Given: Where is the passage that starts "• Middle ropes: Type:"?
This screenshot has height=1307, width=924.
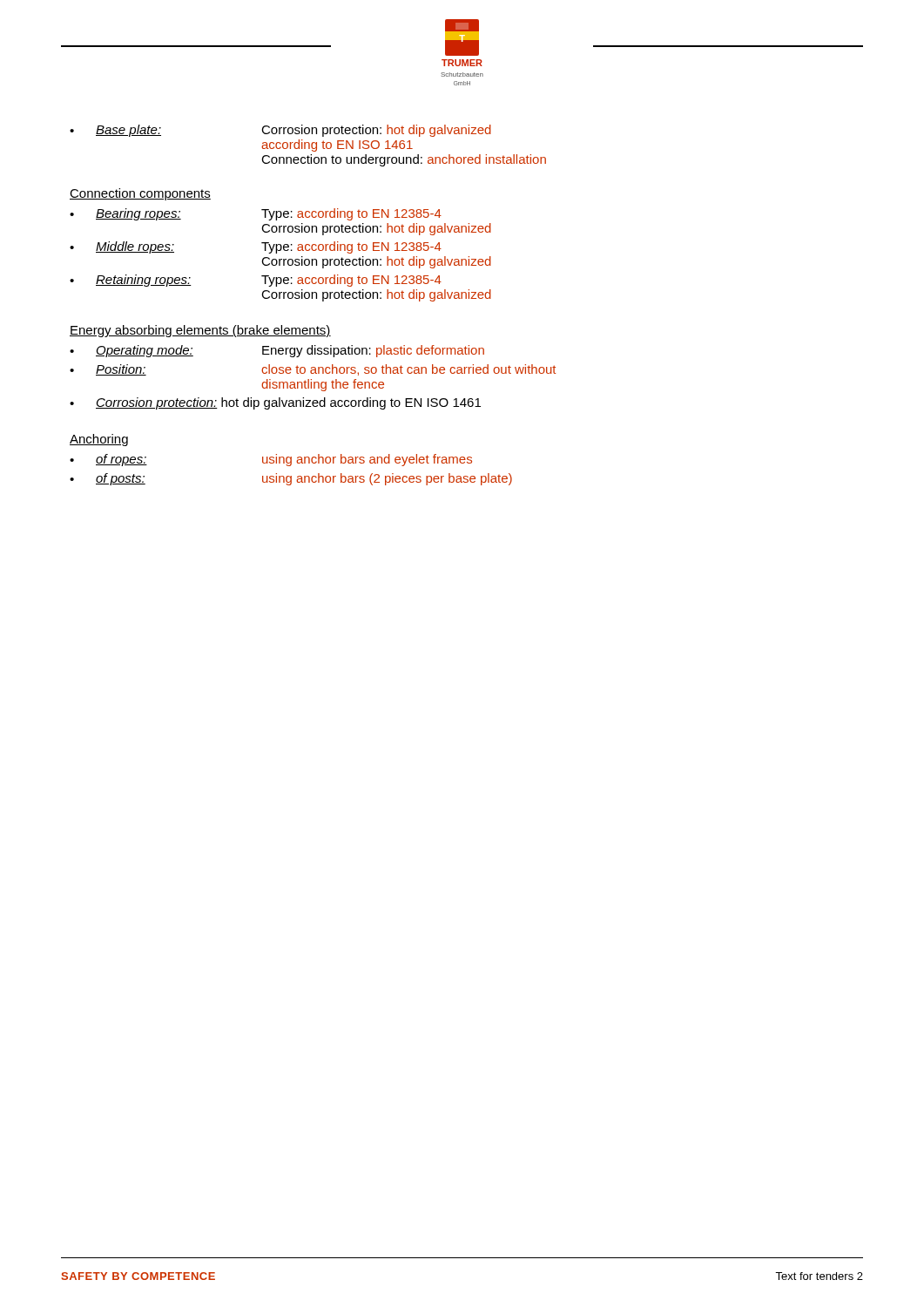Looking at the screenshot, I should click(462, 254).
